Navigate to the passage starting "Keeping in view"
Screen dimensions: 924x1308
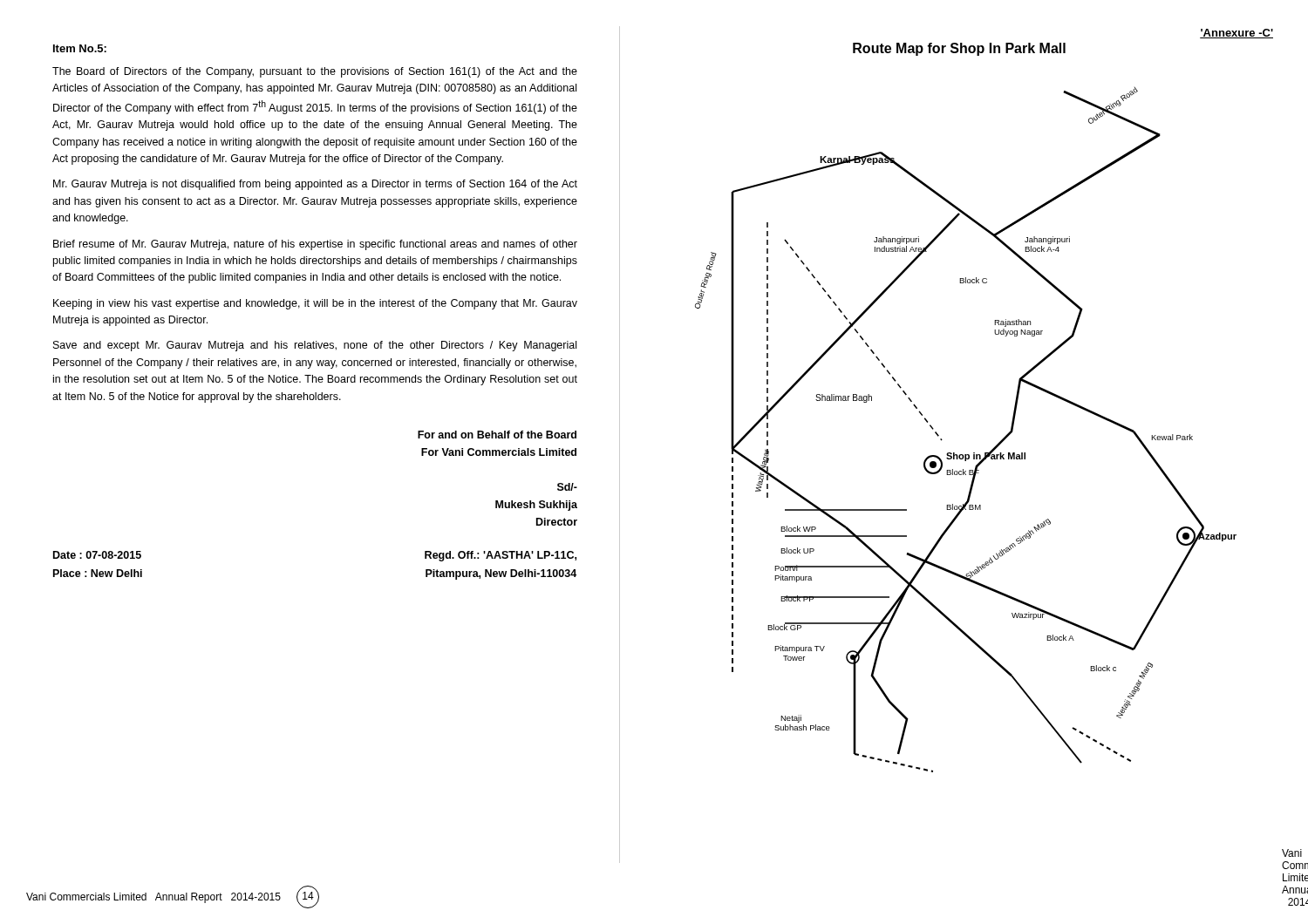pos(315,312)
